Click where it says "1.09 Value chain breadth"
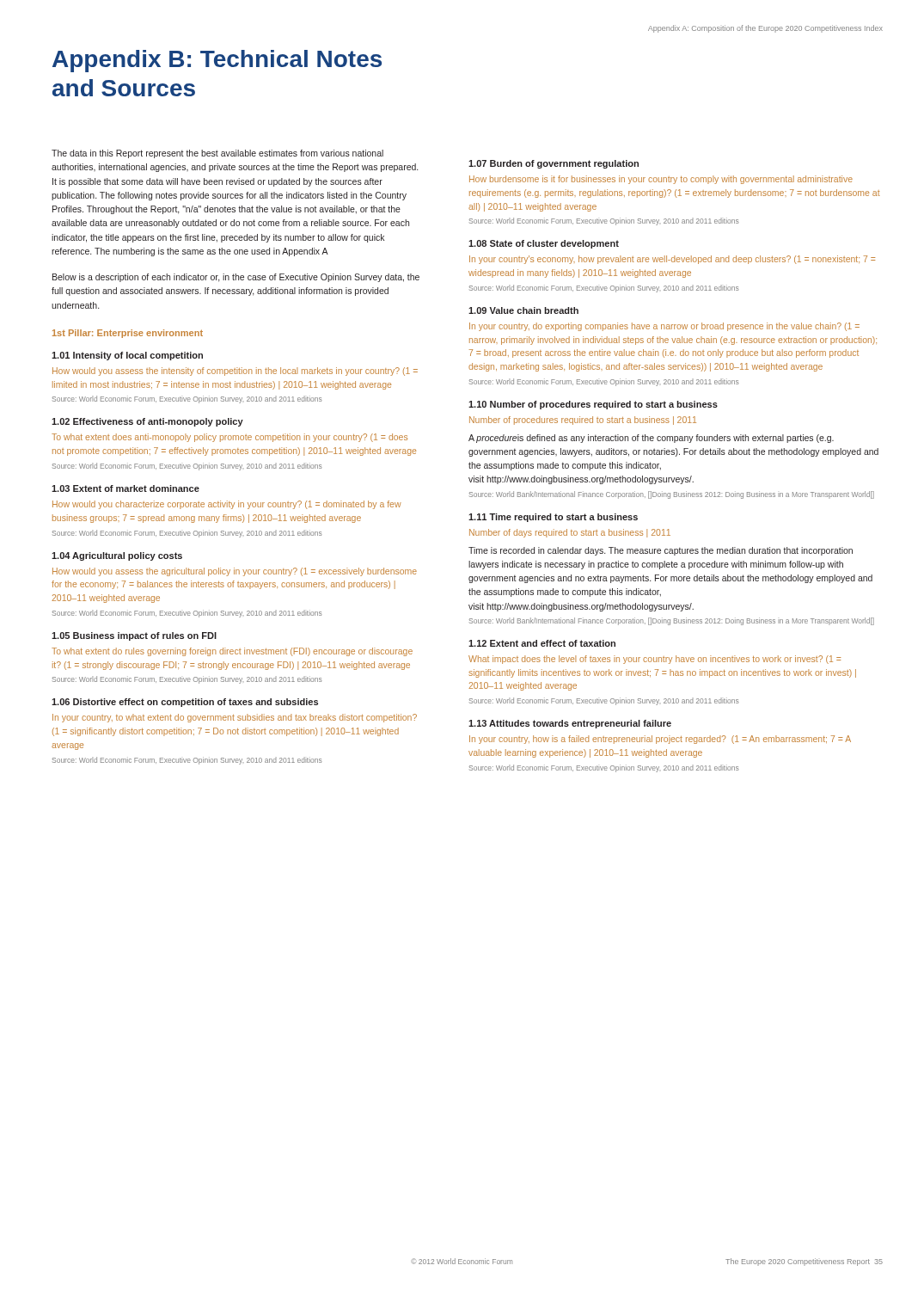This screenshot has height=1290, width=924. [524, 310]
